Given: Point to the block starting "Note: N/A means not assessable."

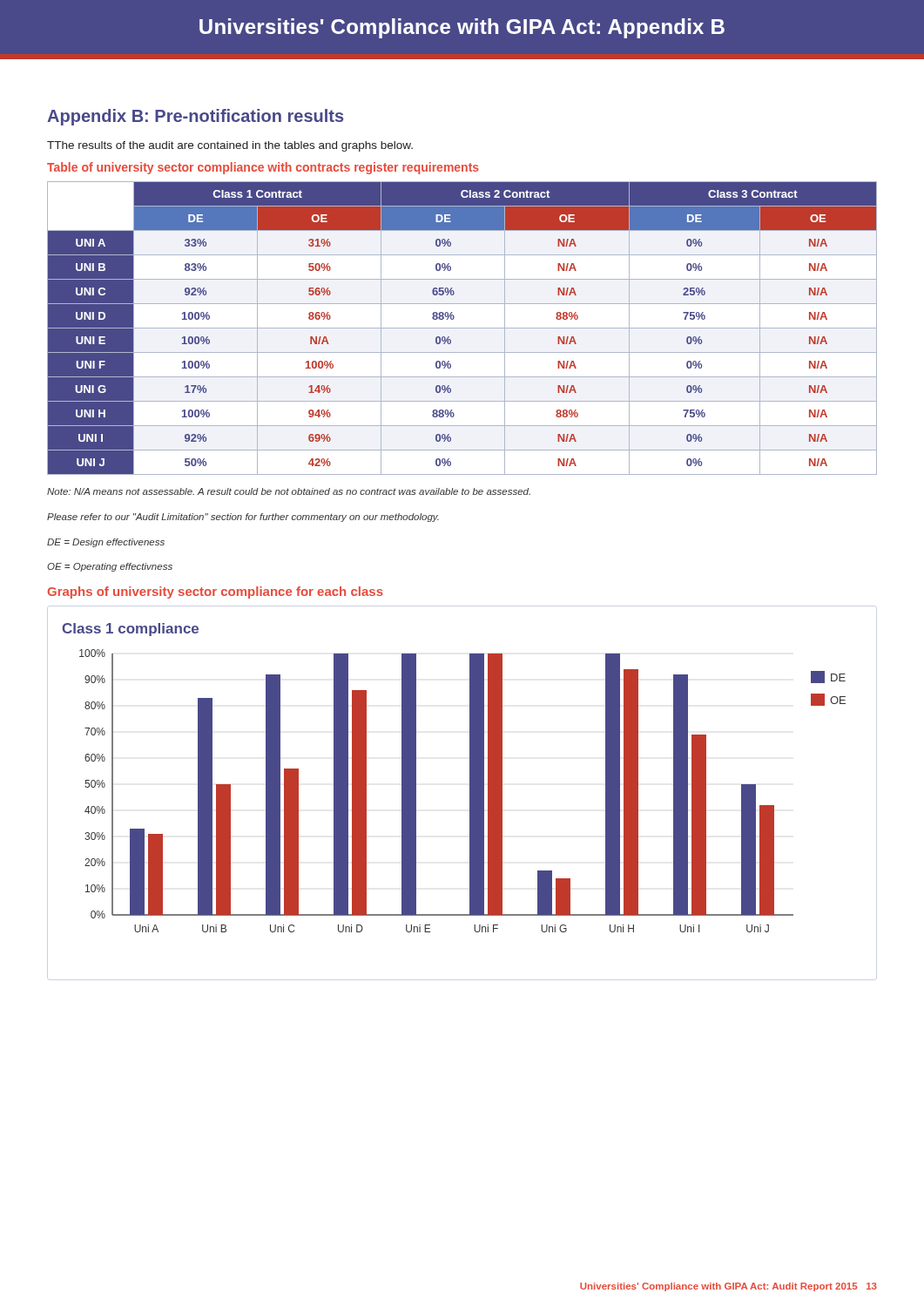Looking at the screenshot, I should click(x=289, y=491).
